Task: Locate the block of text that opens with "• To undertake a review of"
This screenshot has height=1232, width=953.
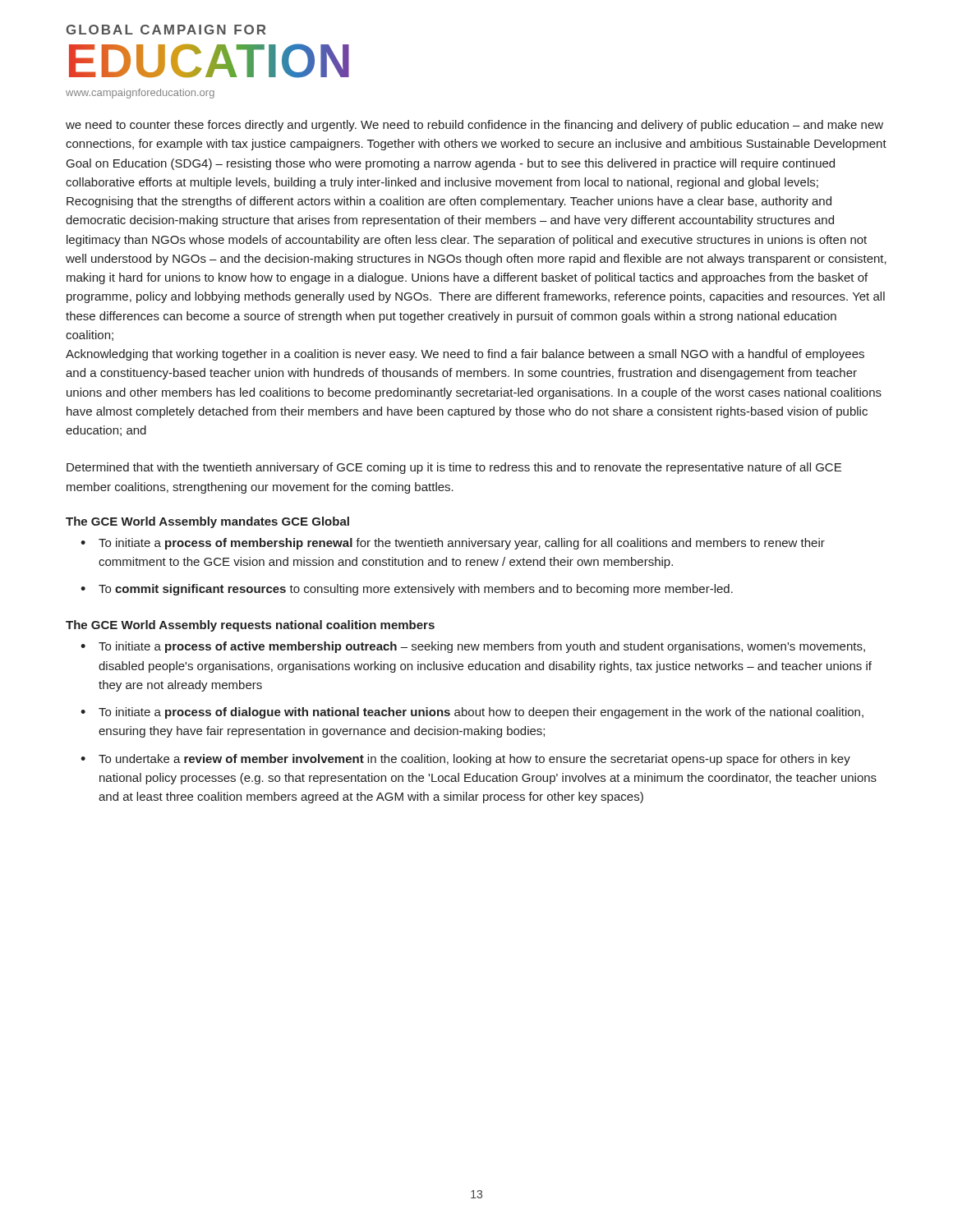Action: click(x=476, y=777)
